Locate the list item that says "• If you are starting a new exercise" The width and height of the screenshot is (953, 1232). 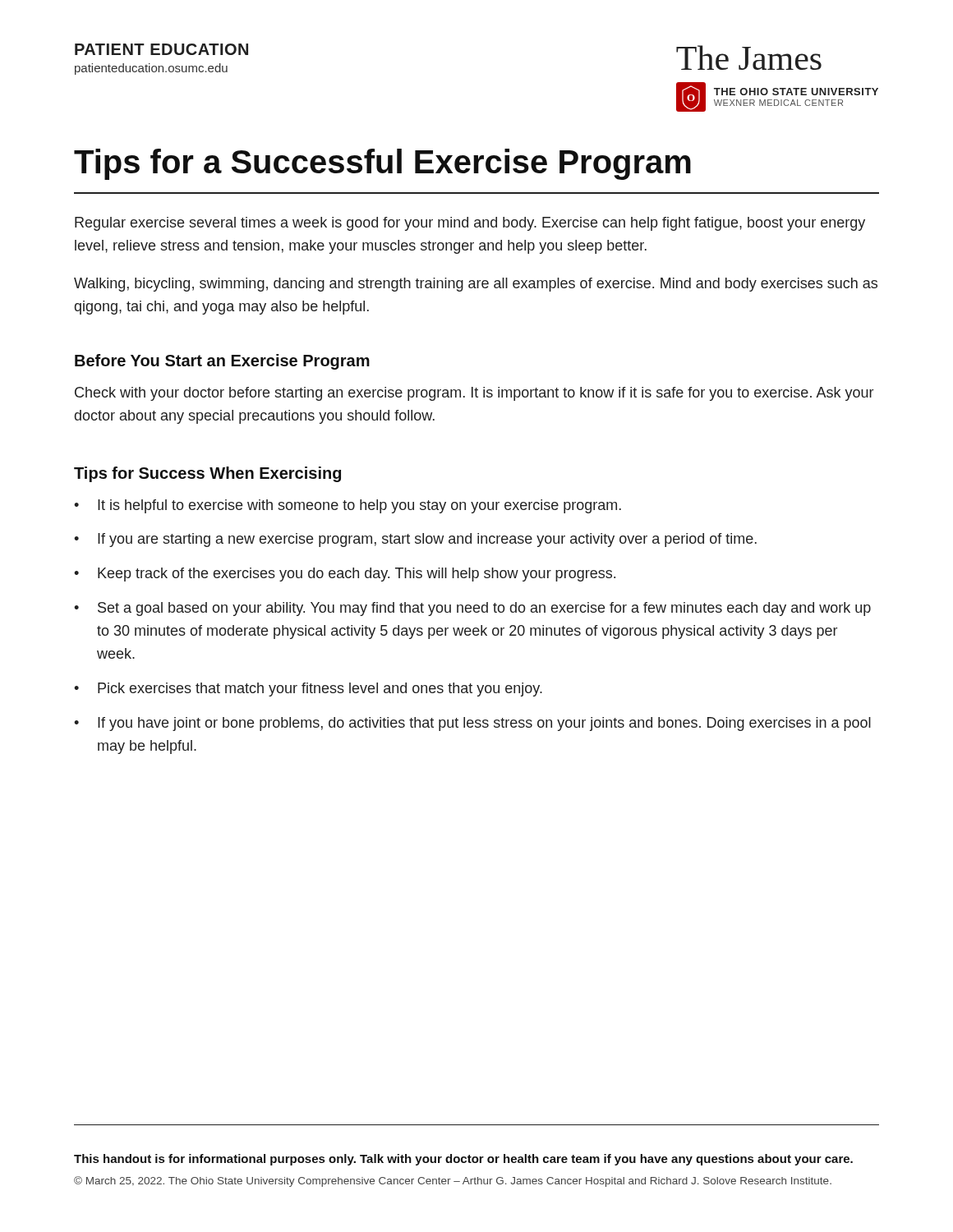point(476,540)
